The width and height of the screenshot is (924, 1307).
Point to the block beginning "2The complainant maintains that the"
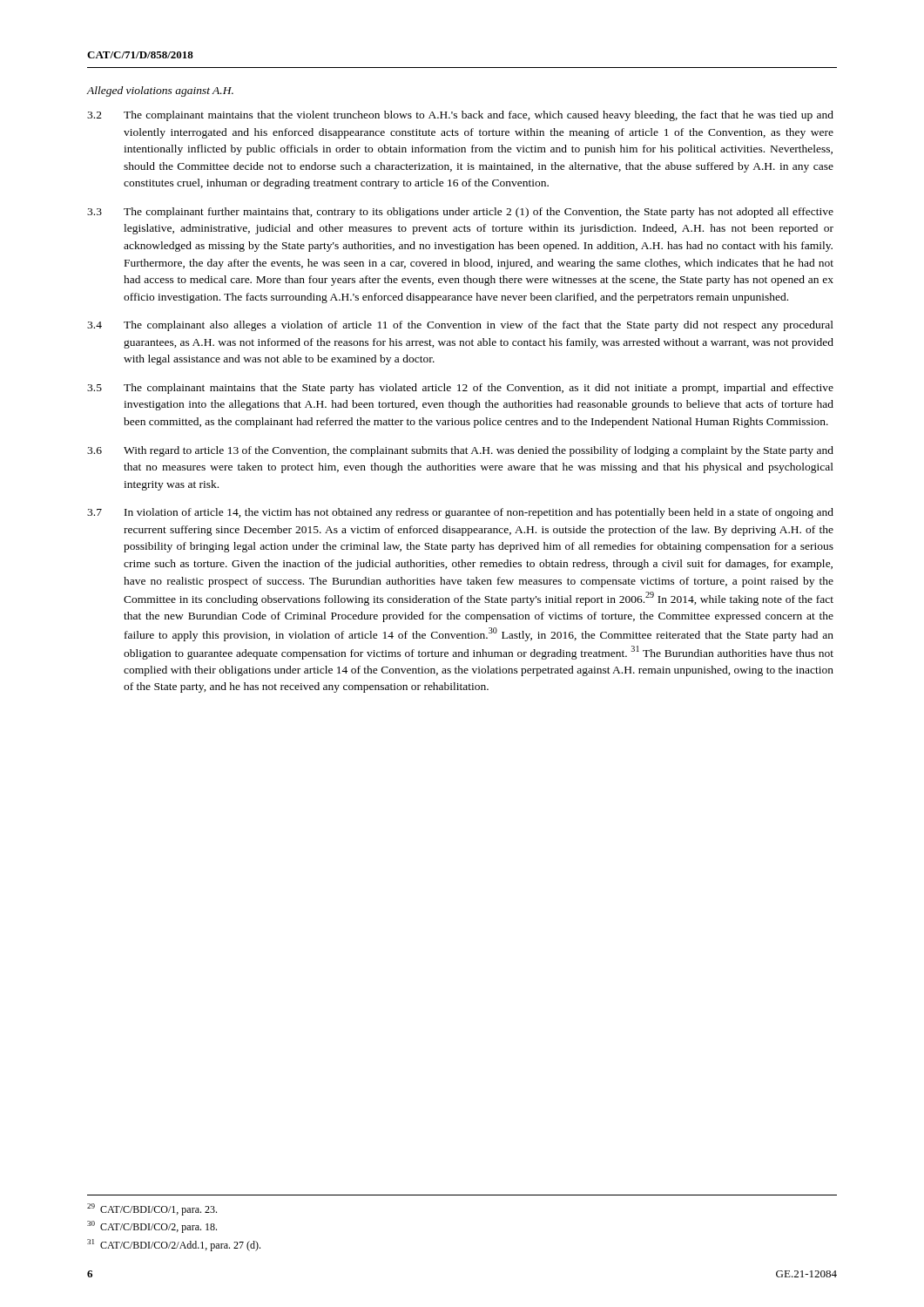(x=460, y=149)
